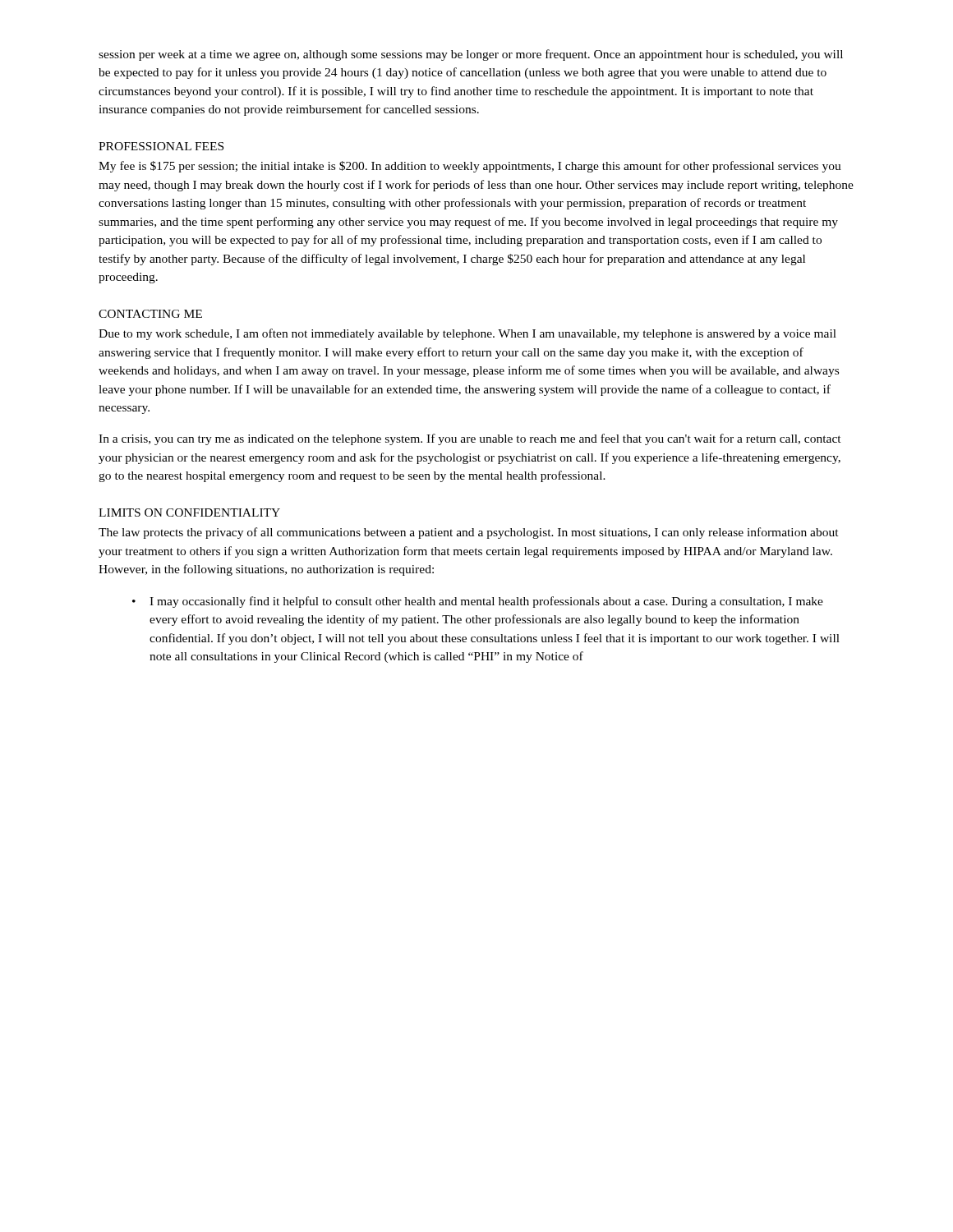
Task: Click where it says "PROFESSIONAL FEES"
Action: [x=161, y=146]
